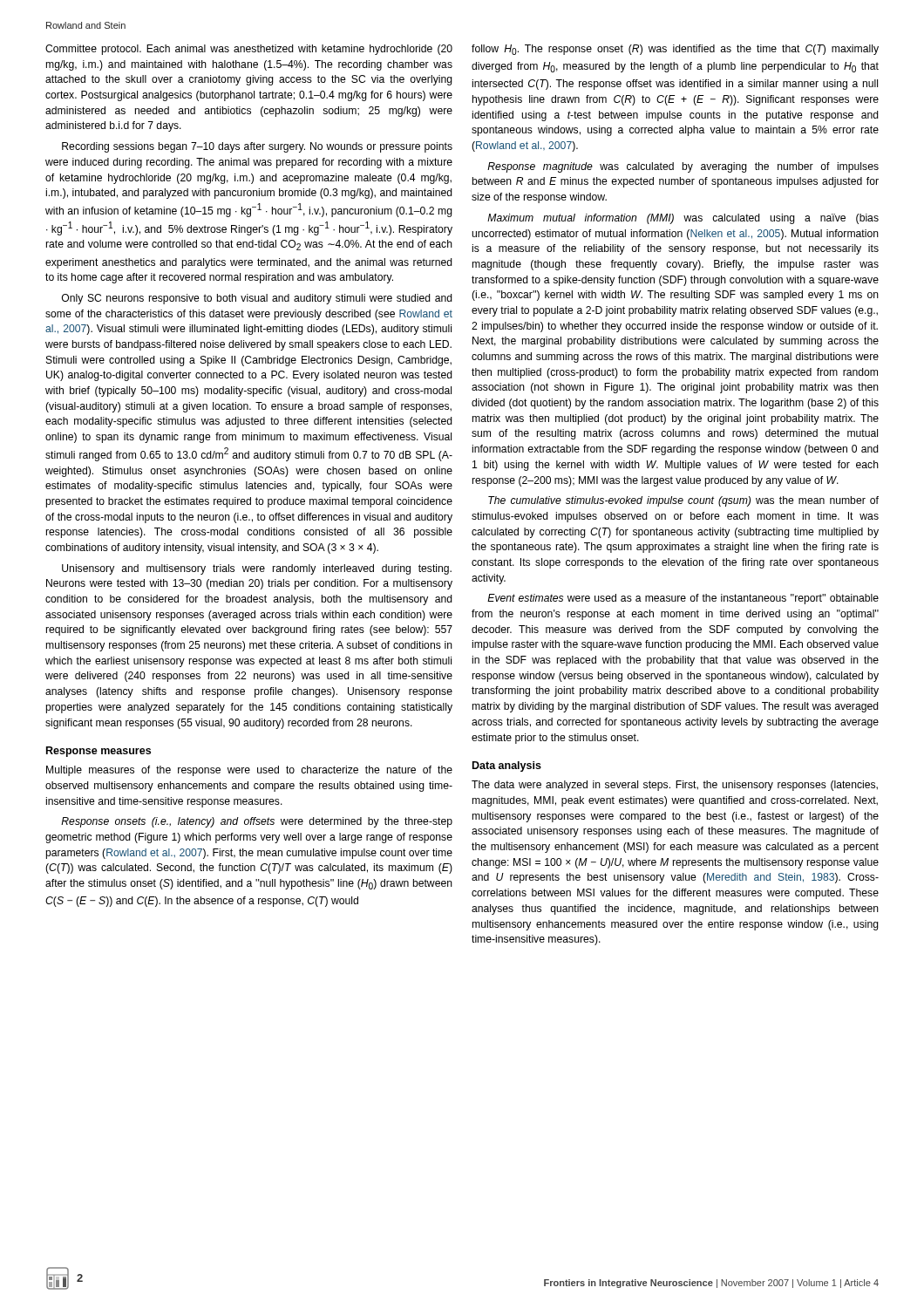Screen dimensions: 1308x924
Task: Select the text block with the text "Event estimates were used as"
Action: (x=675, y=669)
